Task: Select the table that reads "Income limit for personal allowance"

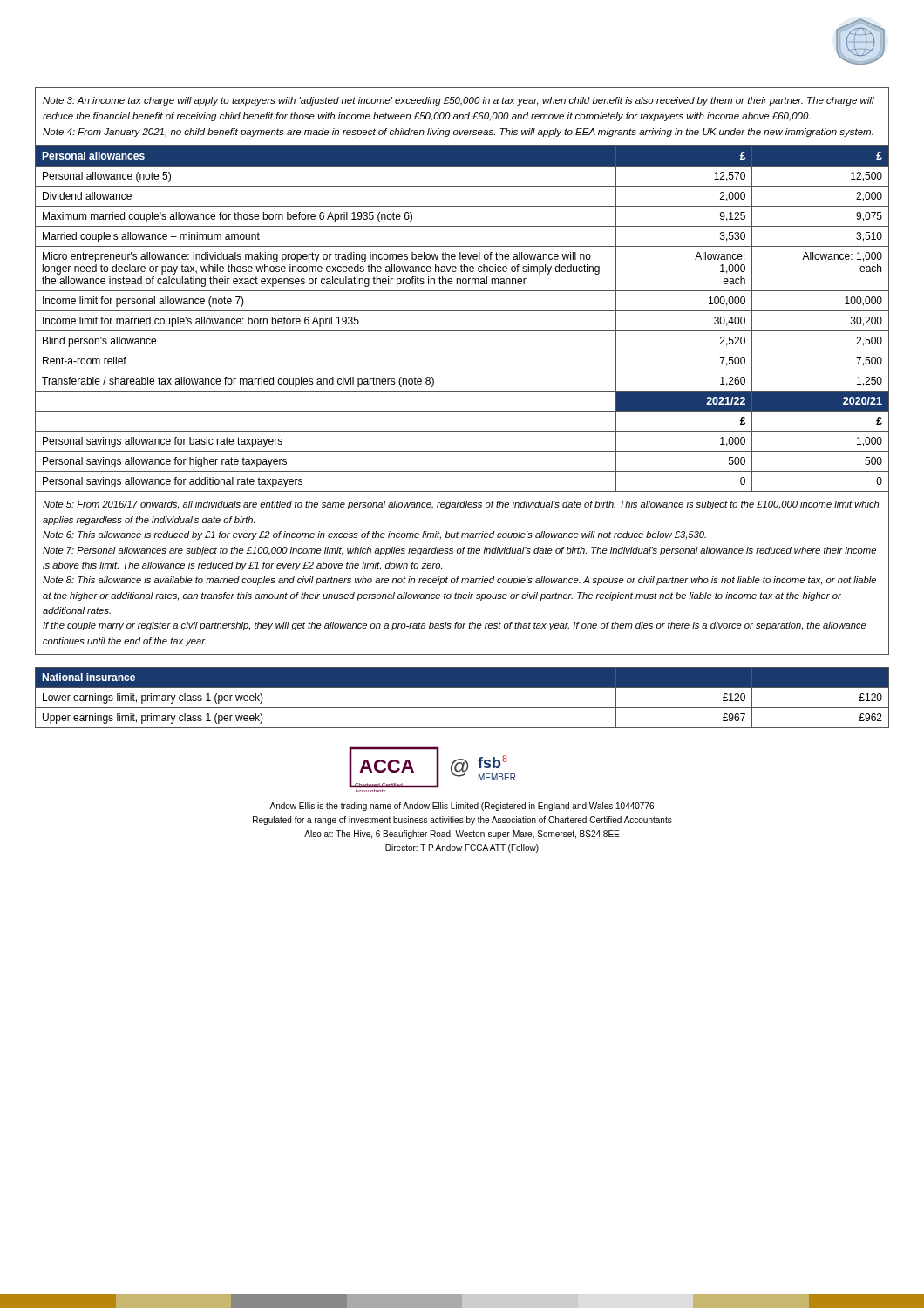Action: (x=462, y=319)
